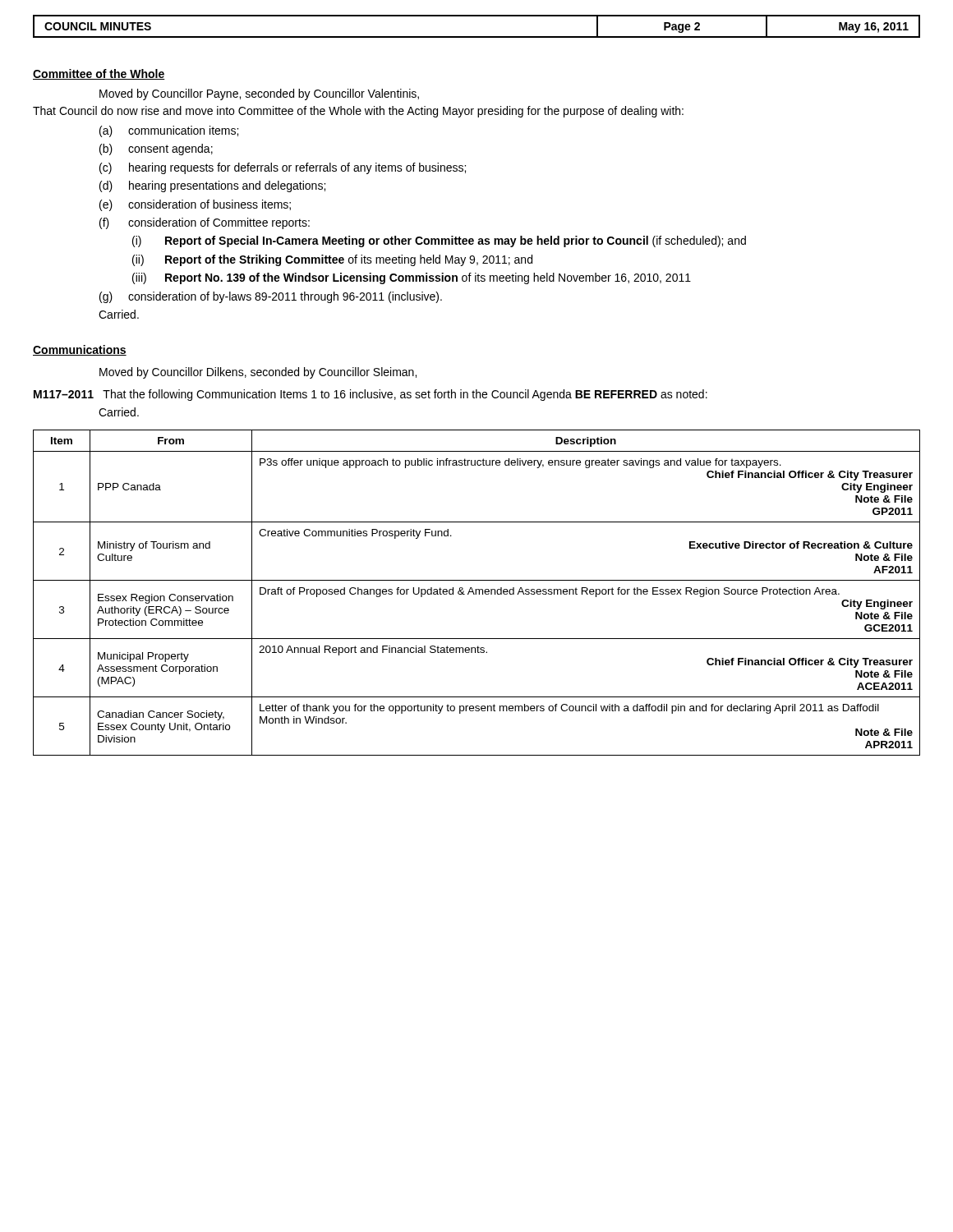Image resolution: width=953 pixels, height=1232 pixels.
Task: Select the list item that reads "(d)hearing presentations and delegations;"
Action: pos(212,186)
